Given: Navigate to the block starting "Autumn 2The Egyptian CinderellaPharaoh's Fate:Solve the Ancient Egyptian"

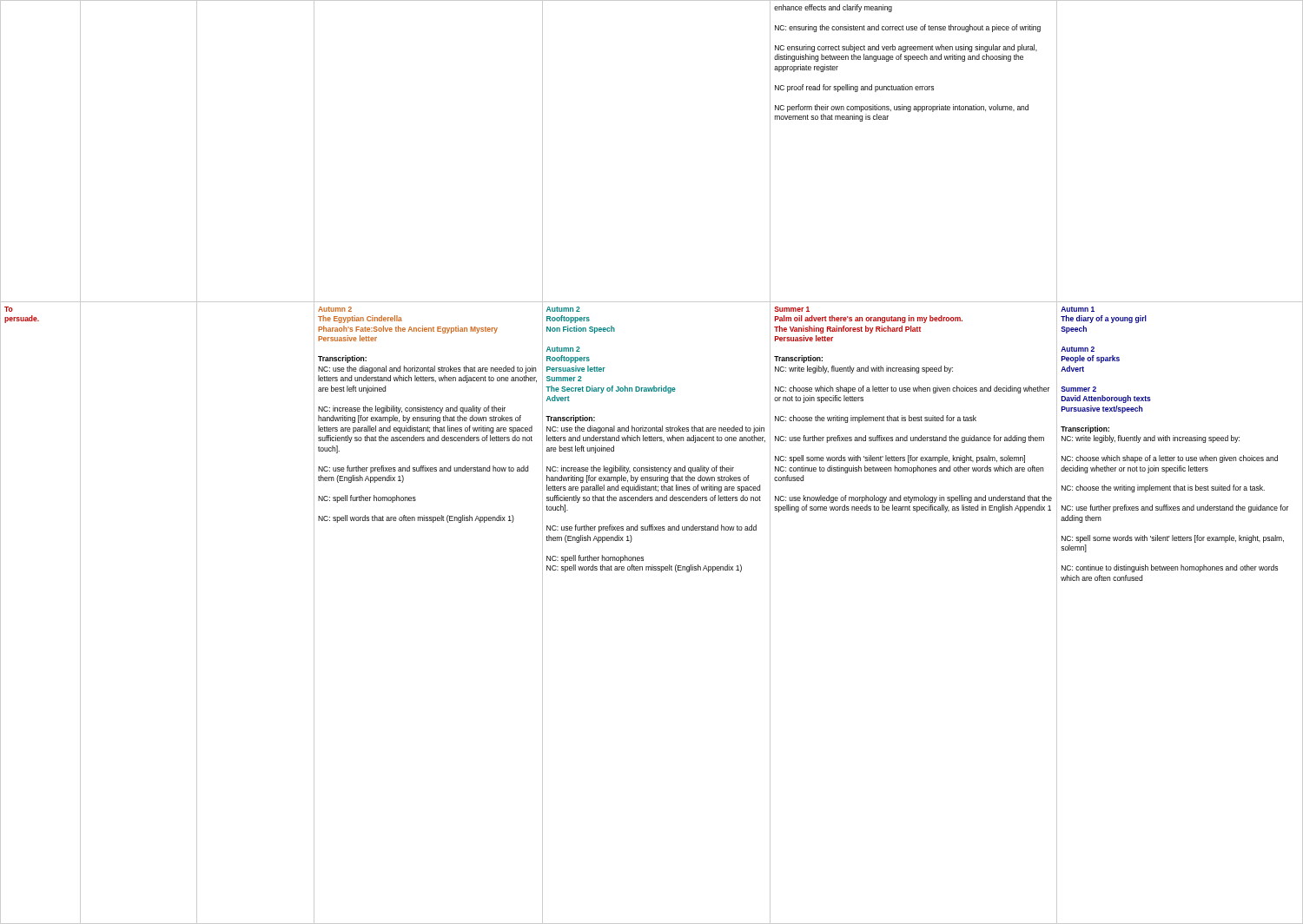Looking at the screenshot, I should (x=428, y=414).
